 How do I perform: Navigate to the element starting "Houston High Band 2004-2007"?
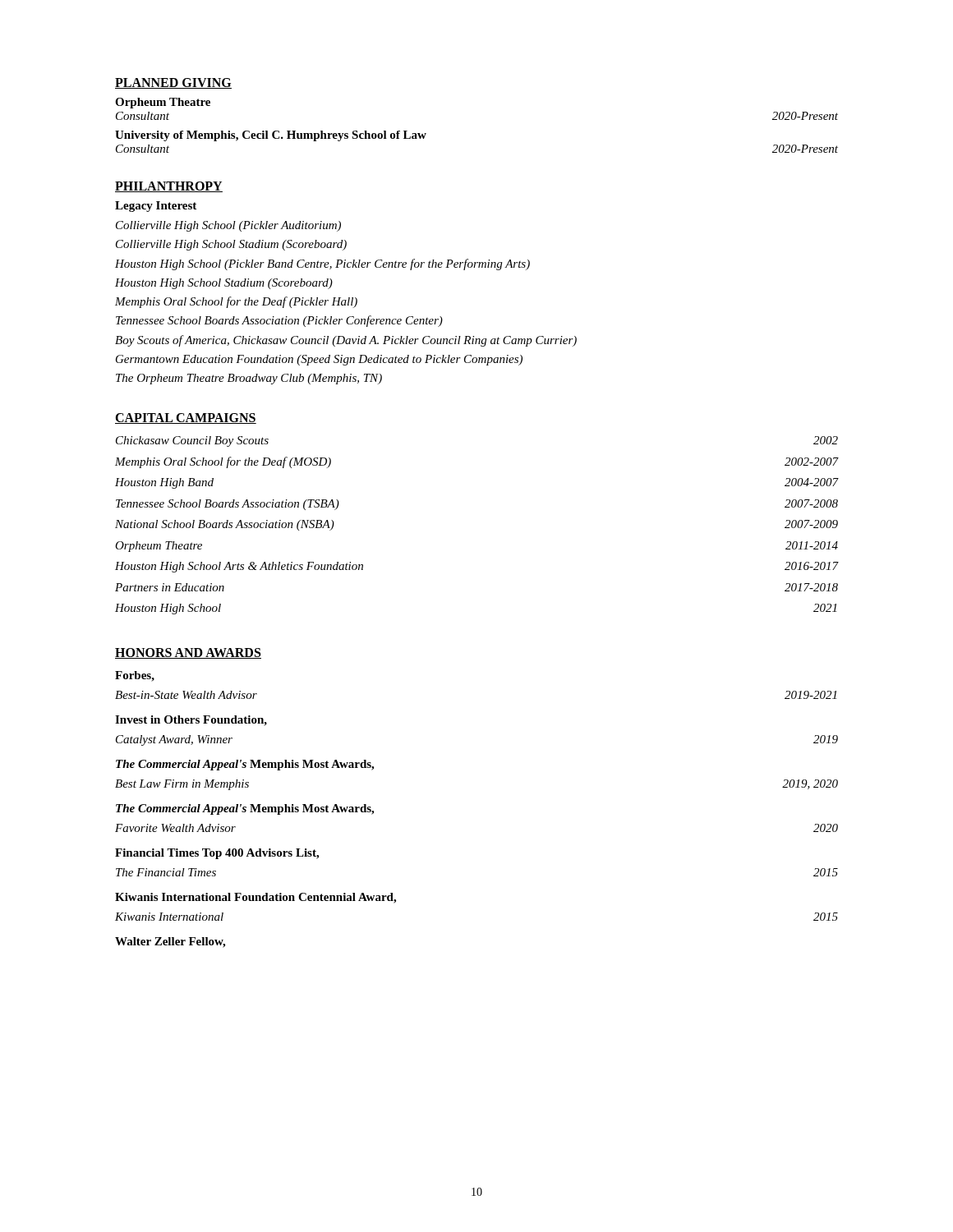click(x=171, y=483)
